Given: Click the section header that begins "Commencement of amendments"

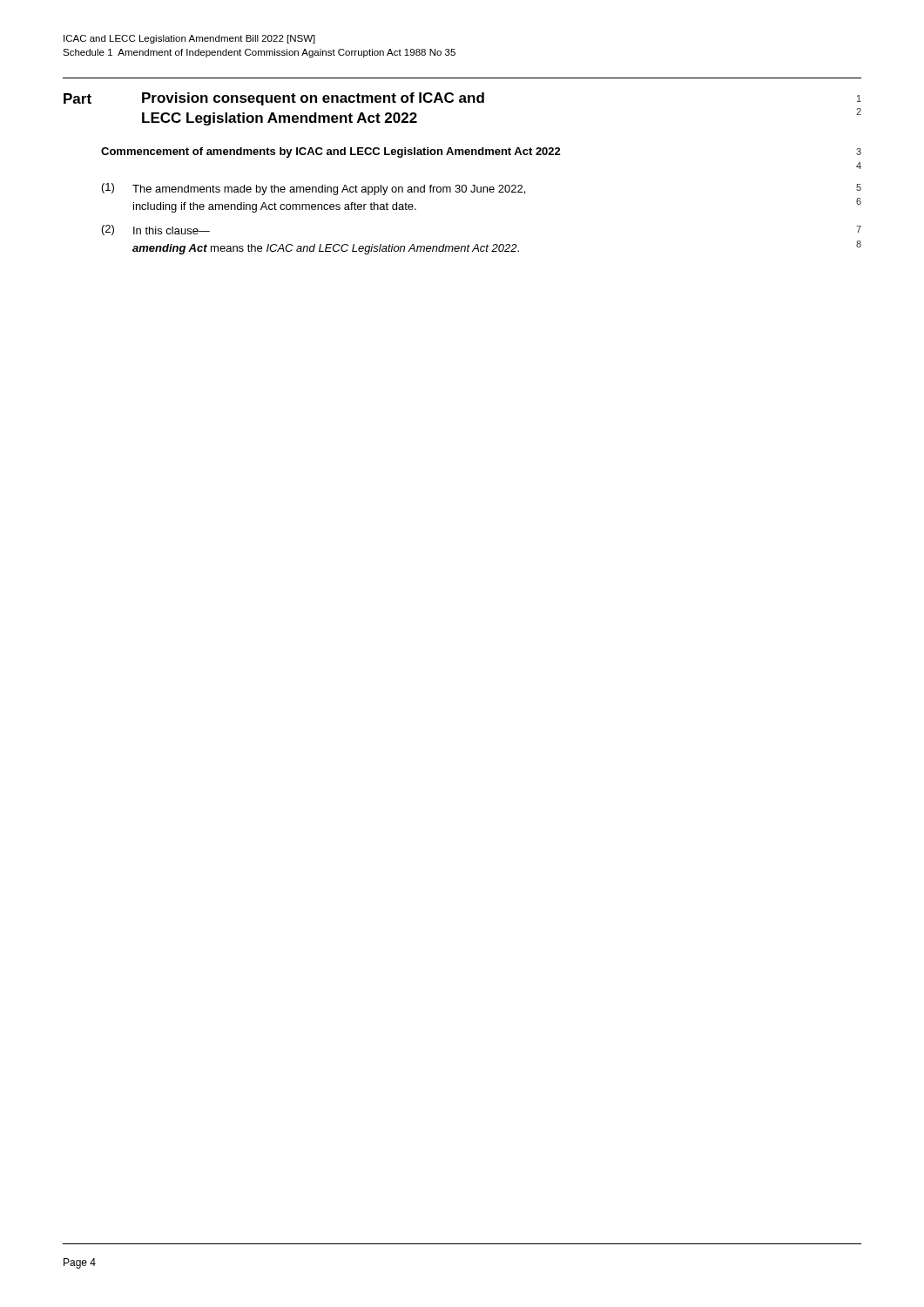Looking at the screenshot, I should click(x=462, y=159).
